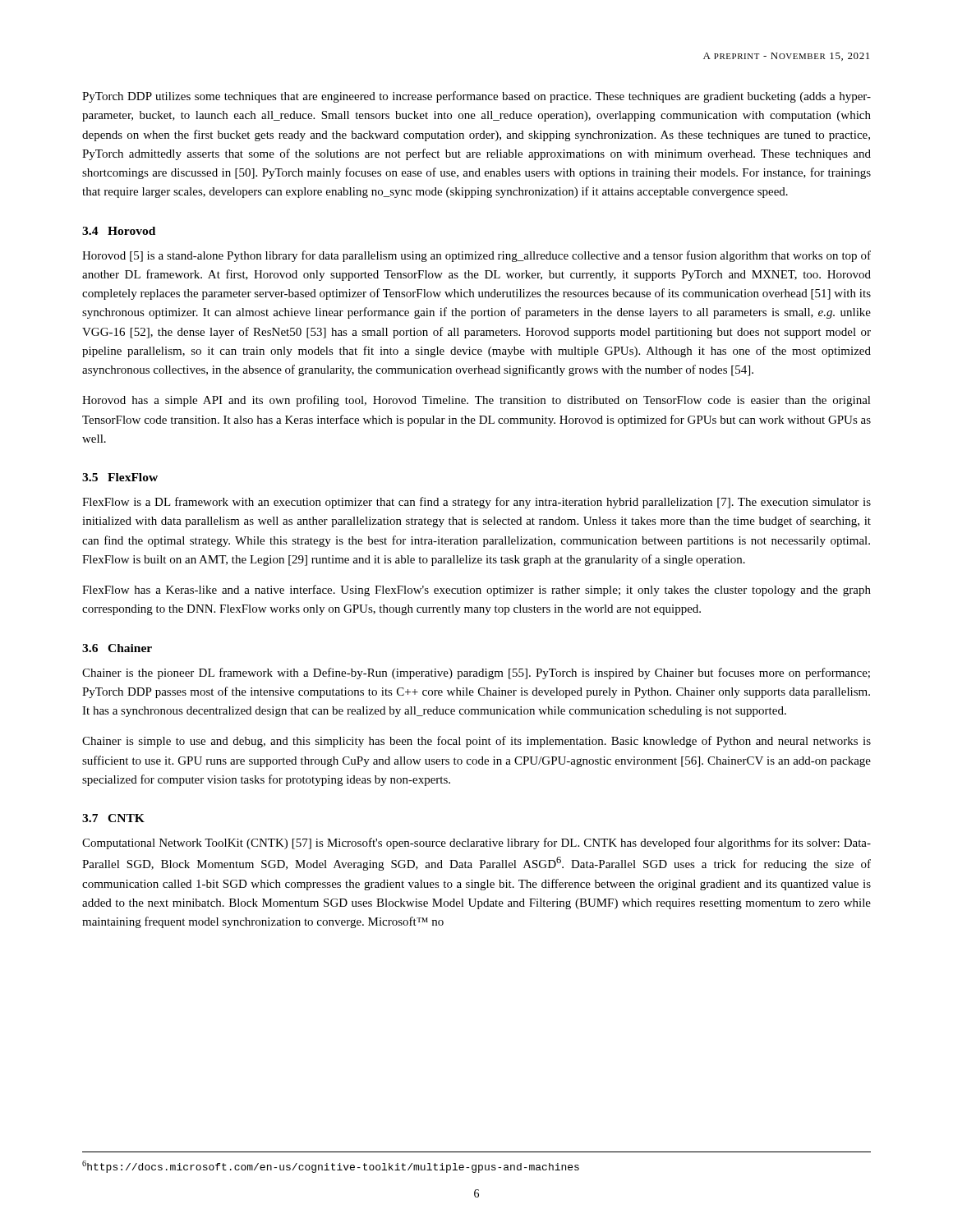This screenshot has width=953, height=1232.
Task: Select the section header containing "3.4 Horovod"
Action: tap(119, 230)
